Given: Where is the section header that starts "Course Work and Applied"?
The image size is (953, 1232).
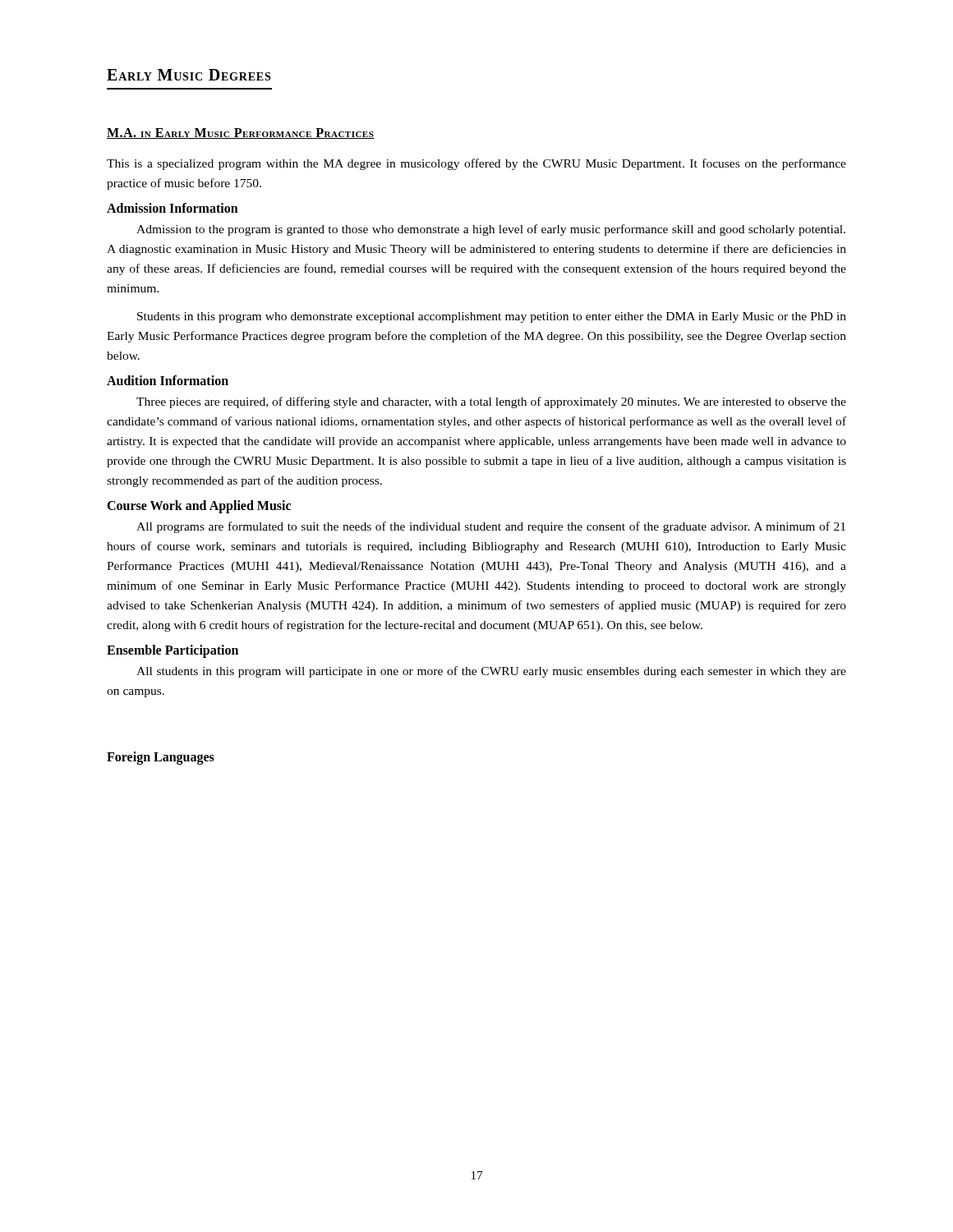Looking at the screenshot, I should pyautogui.click(x=199, y=506).
